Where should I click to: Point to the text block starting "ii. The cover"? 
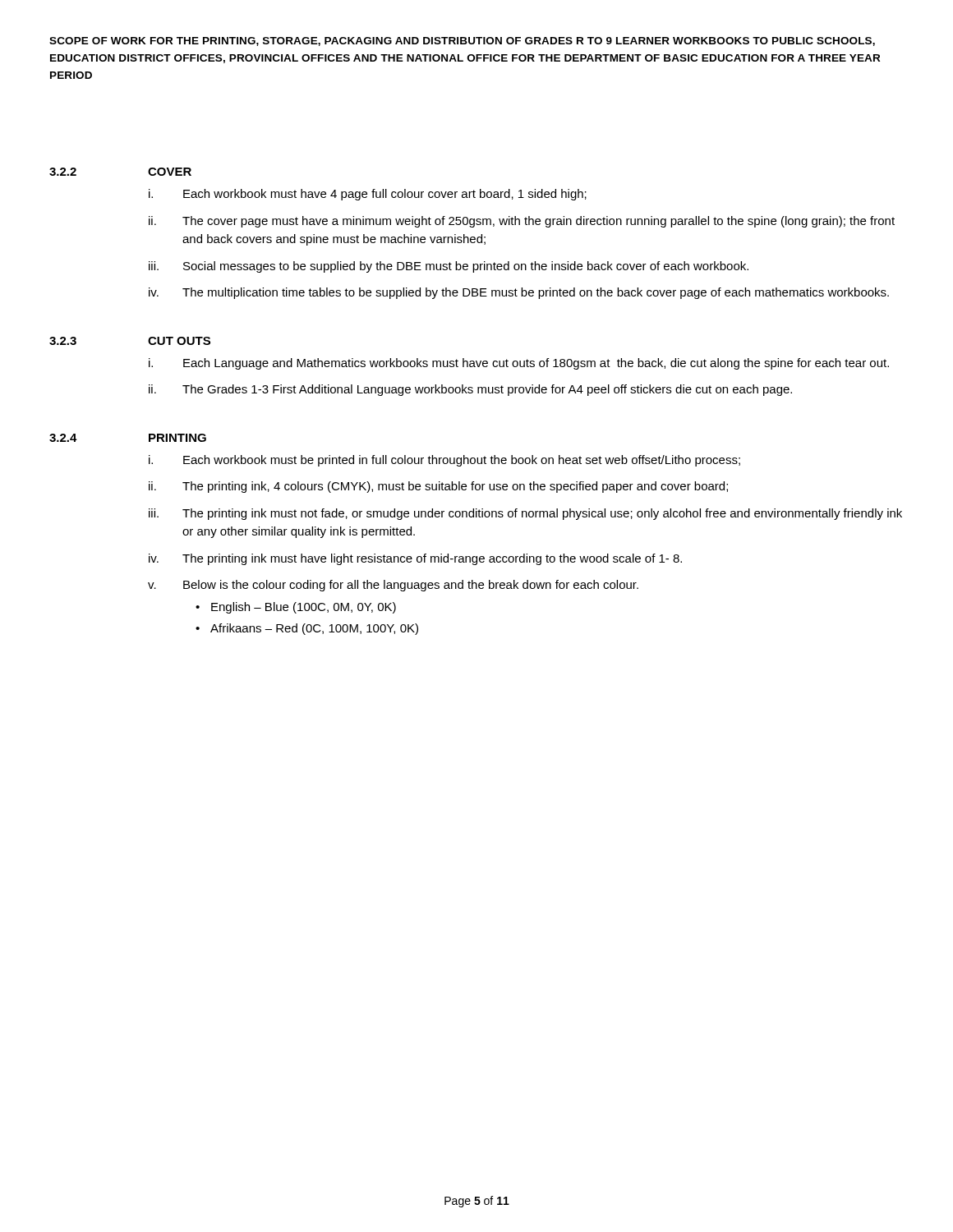526,230
